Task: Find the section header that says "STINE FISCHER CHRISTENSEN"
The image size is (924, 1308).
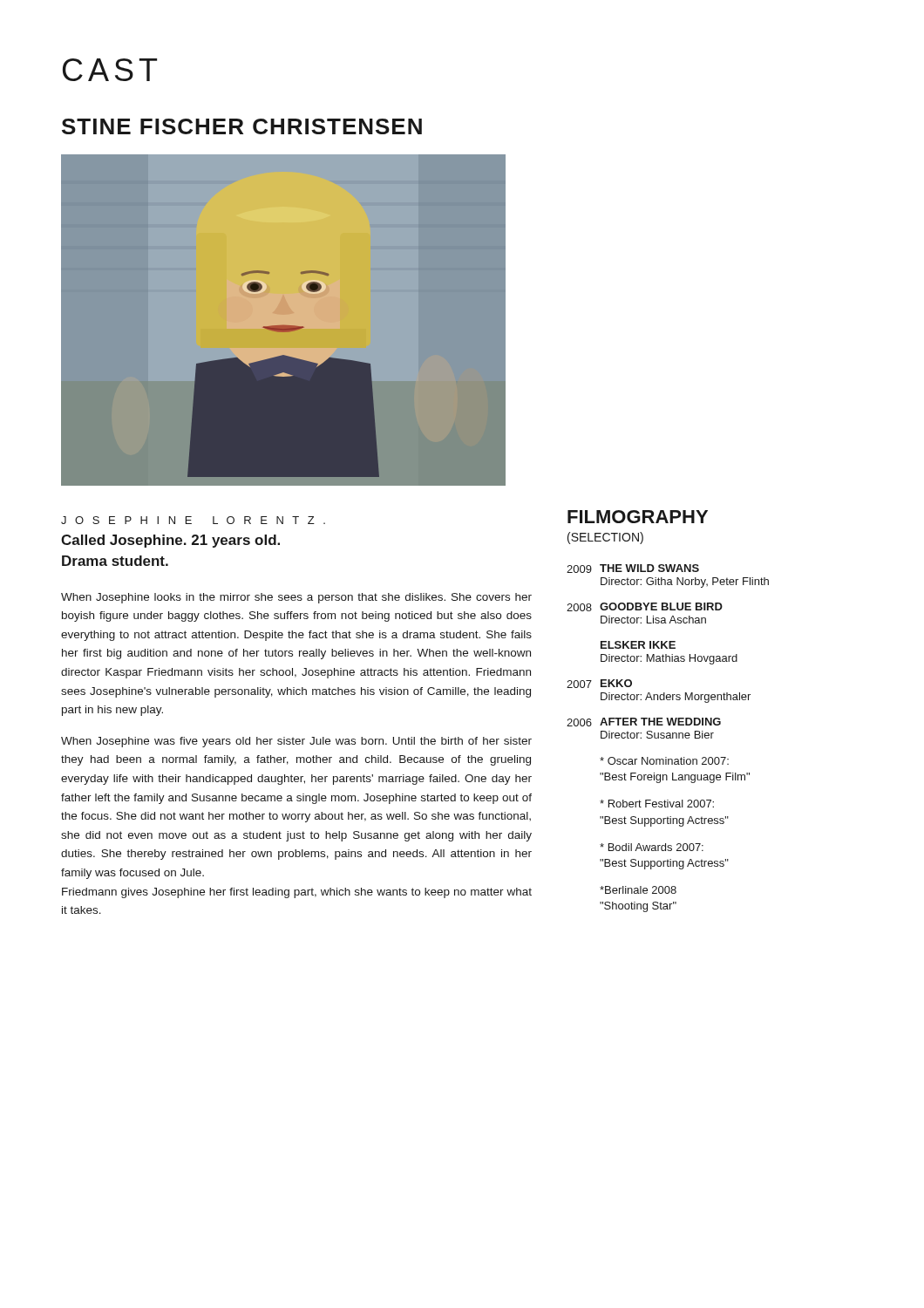Action: [x=243, y=126]
